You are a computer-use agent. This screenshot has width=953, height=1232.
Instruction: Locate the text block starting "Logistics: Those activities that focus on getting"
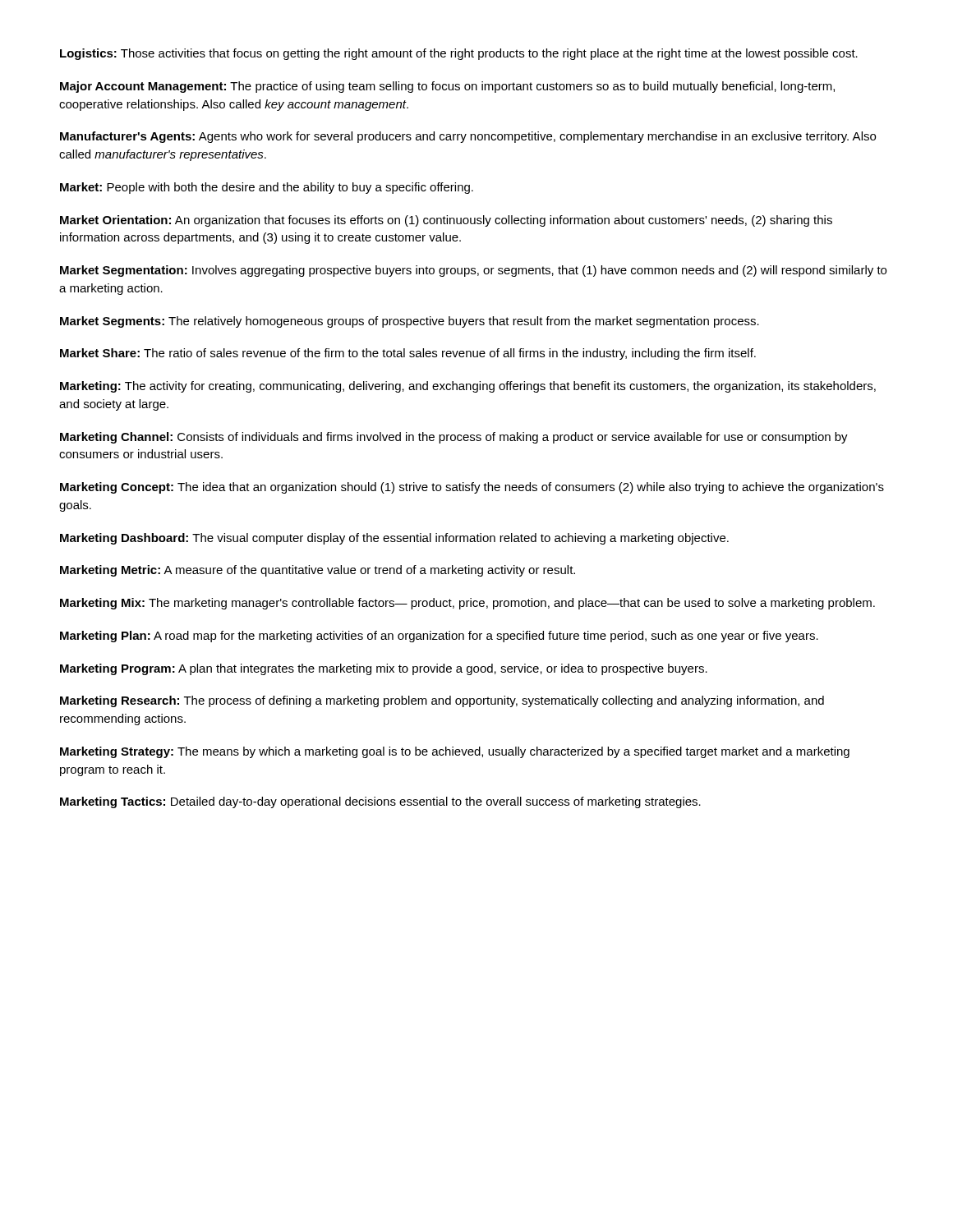[459, 53]
